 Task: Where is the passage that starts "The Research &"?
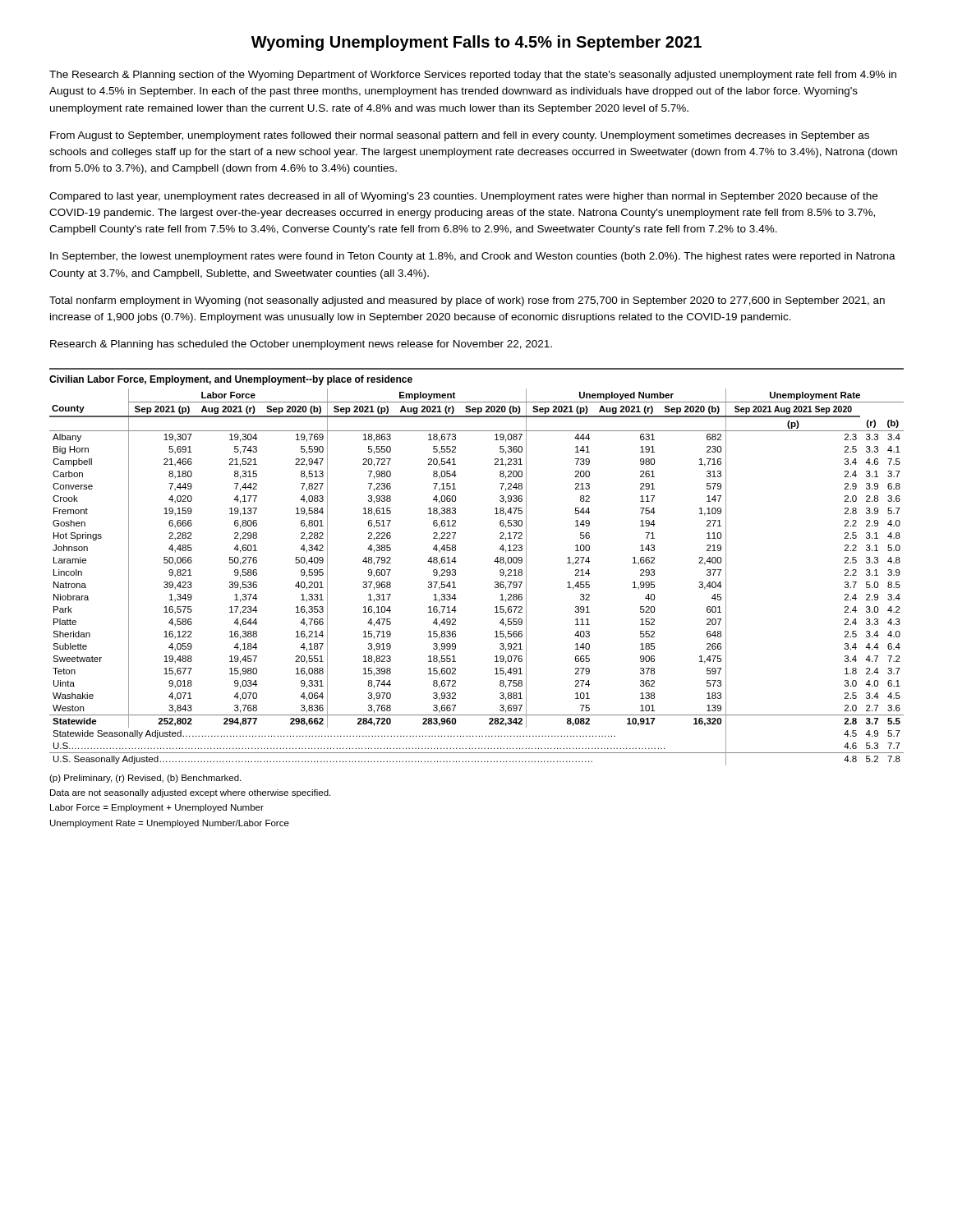(473, 91)
